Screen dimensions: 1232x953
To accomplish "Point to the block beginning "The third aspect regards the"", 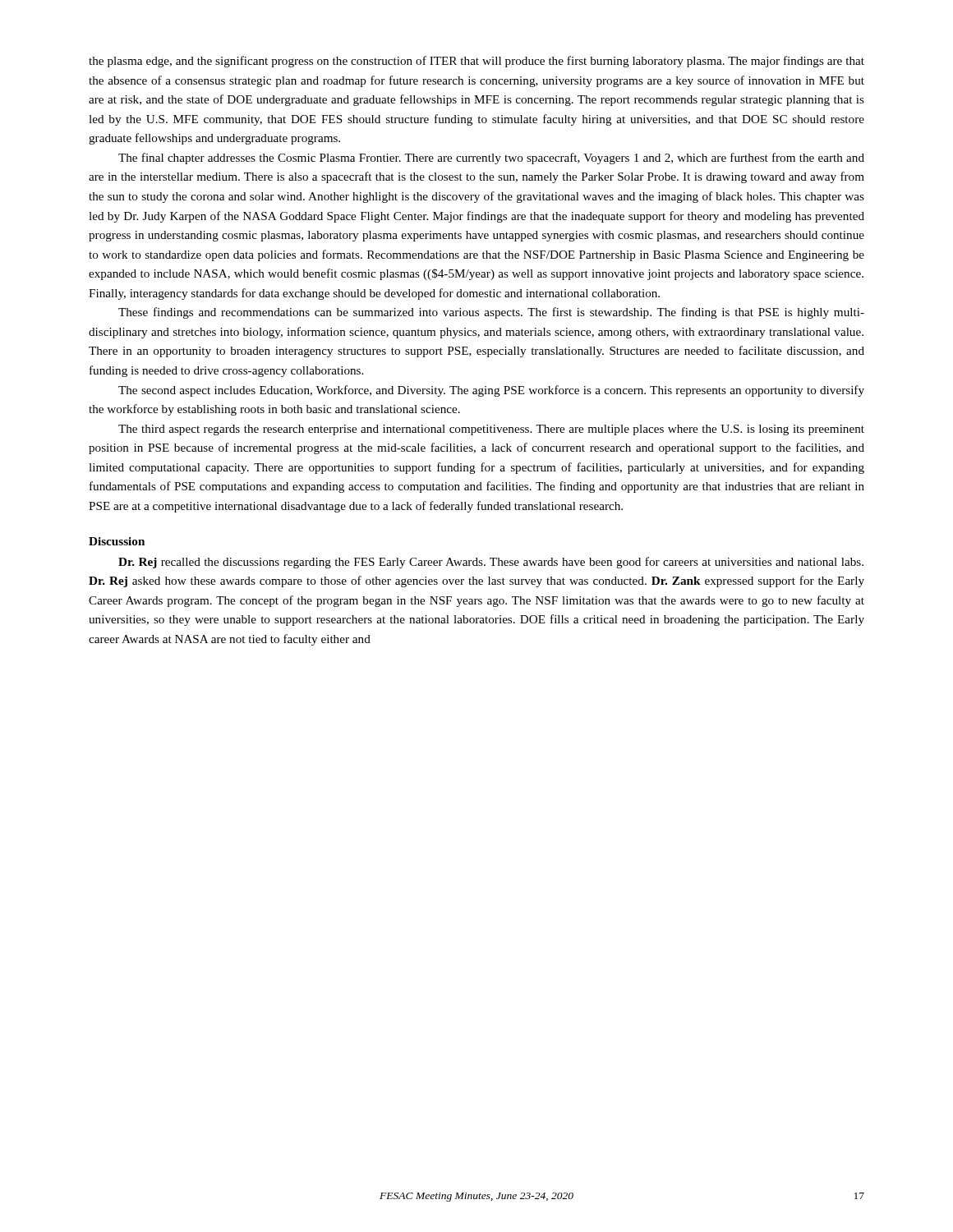I will coord(476,467).
